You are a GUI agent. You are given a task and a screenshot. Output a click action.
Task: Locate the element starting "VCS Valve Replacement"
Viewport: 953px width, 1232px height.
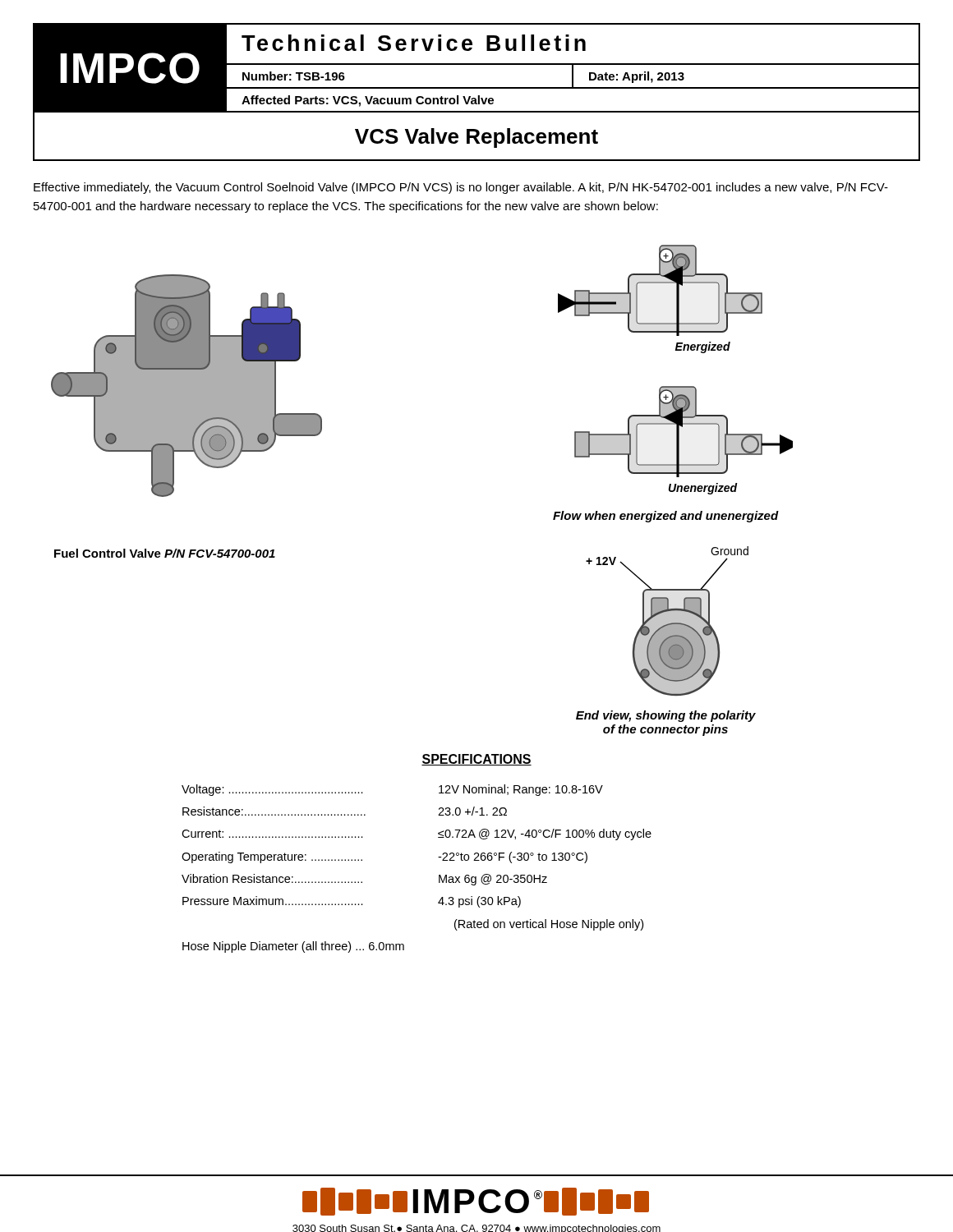click(x=476, y=136)
